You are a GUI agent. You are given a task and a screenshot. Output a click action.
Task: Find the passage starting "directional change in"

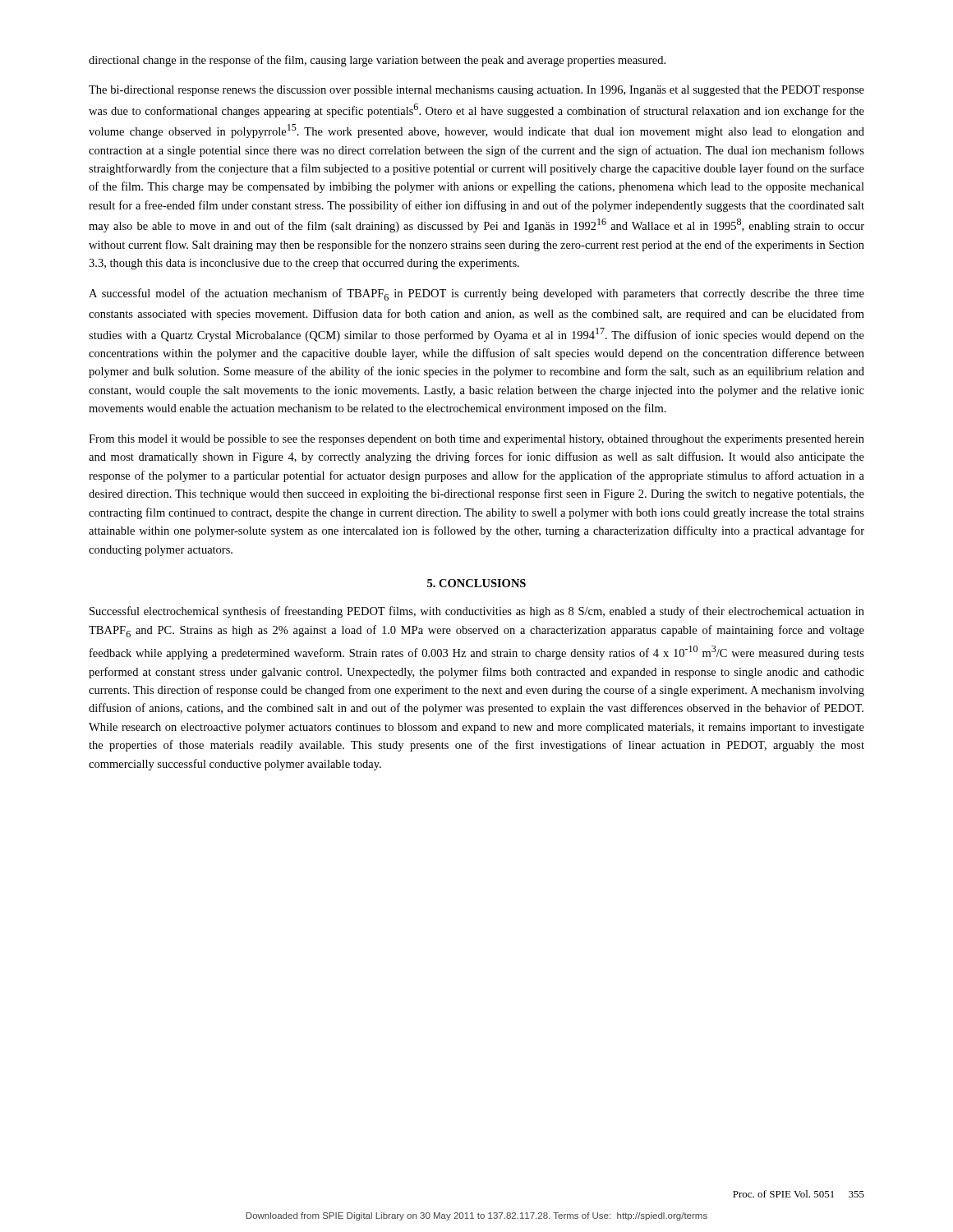tap(378, 60)
